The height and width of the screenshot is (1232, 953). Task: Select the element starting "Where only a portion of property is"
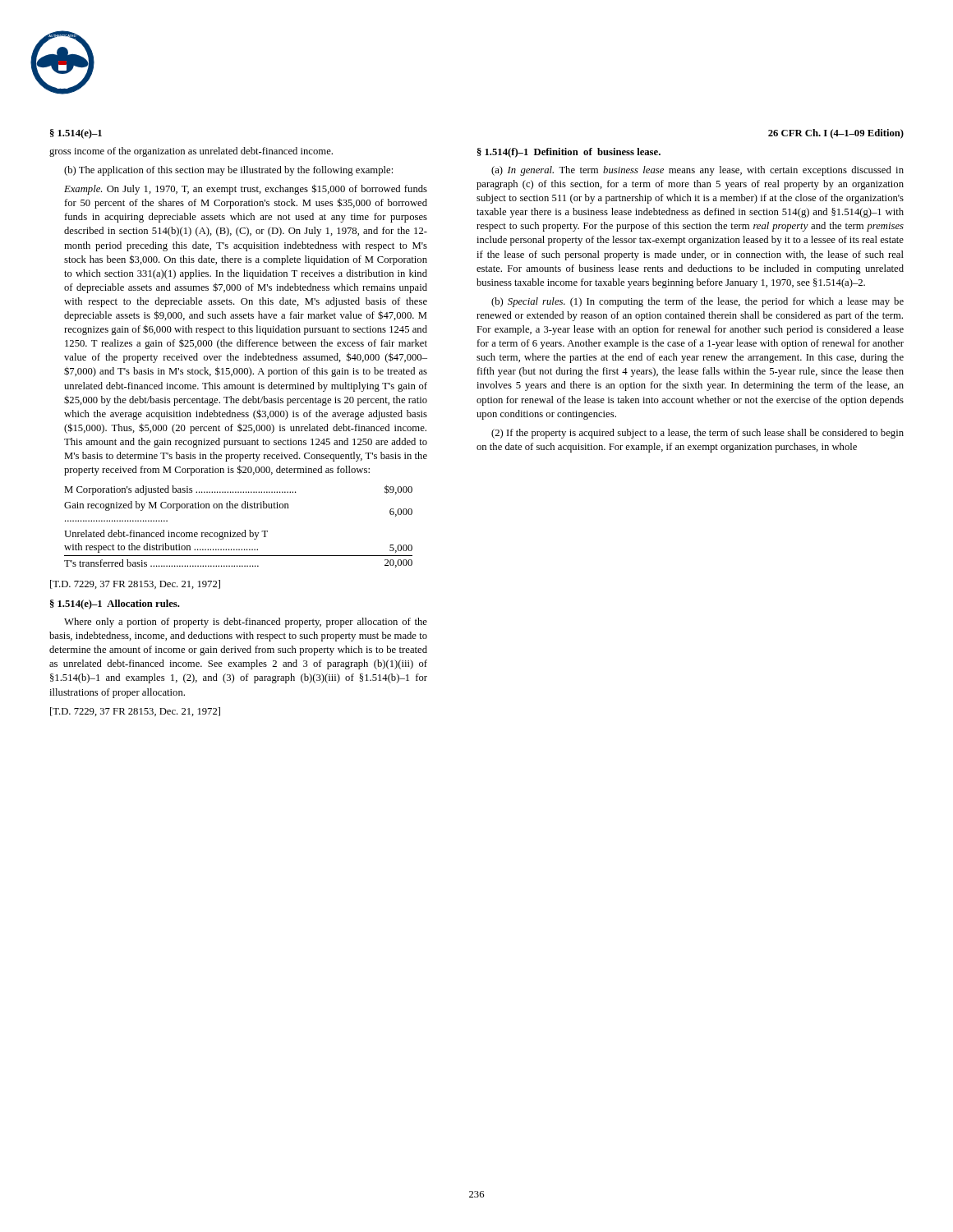238,657
